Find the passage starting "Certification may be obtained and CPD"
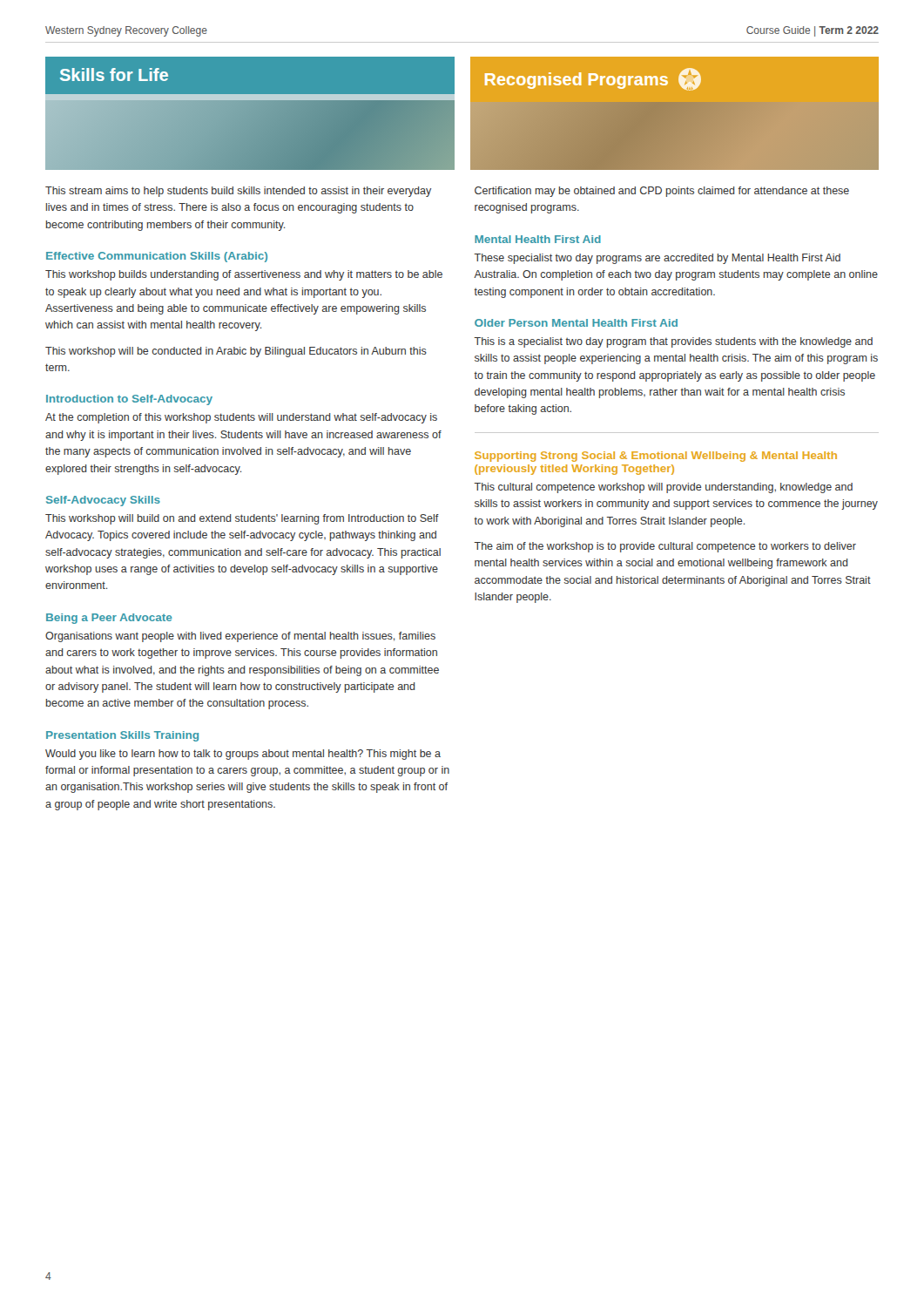The image size is (924, 1307). coord(676,200)
